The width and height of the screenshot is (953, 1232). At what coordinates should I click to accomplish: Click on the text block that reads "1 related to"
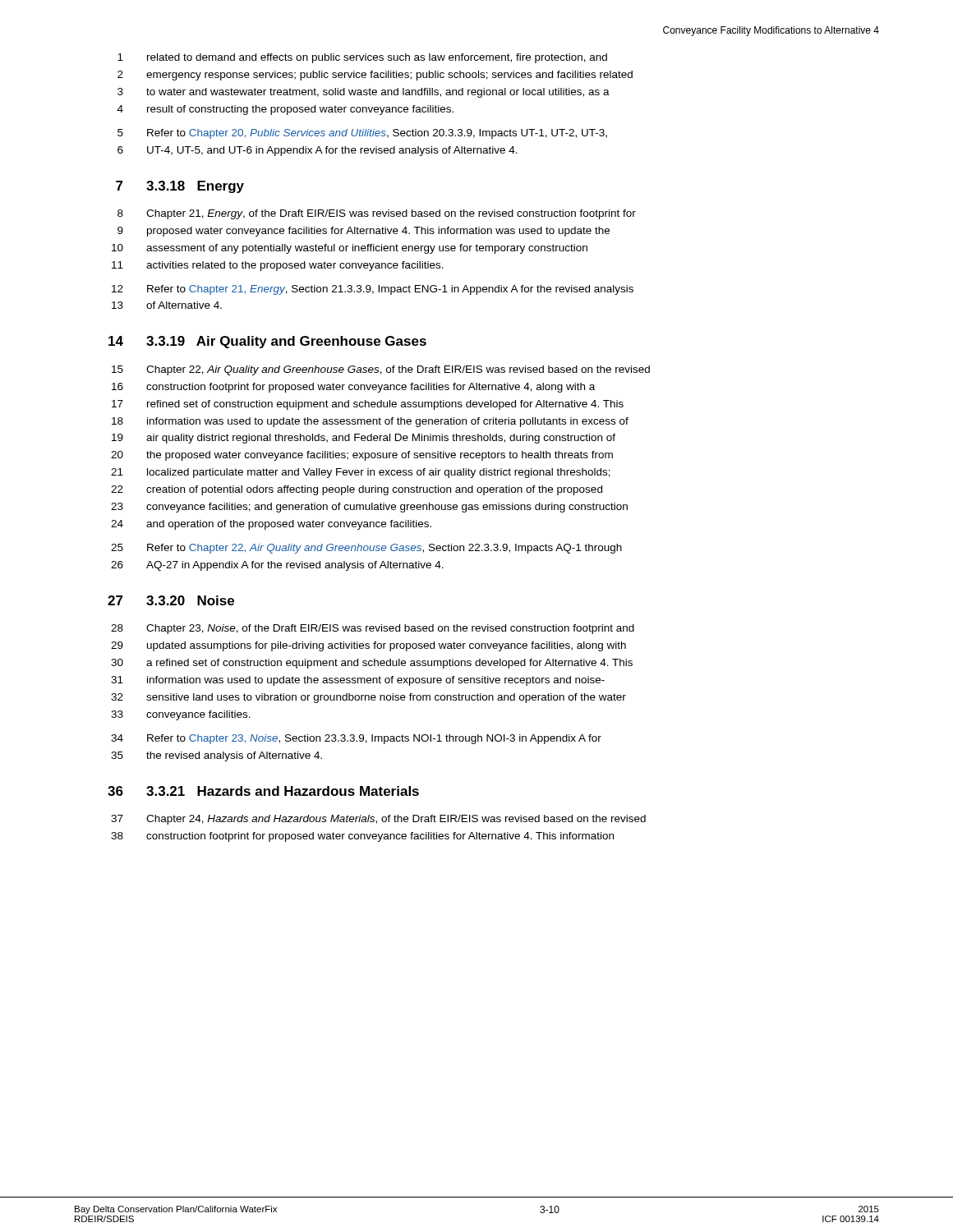(476, 84)
